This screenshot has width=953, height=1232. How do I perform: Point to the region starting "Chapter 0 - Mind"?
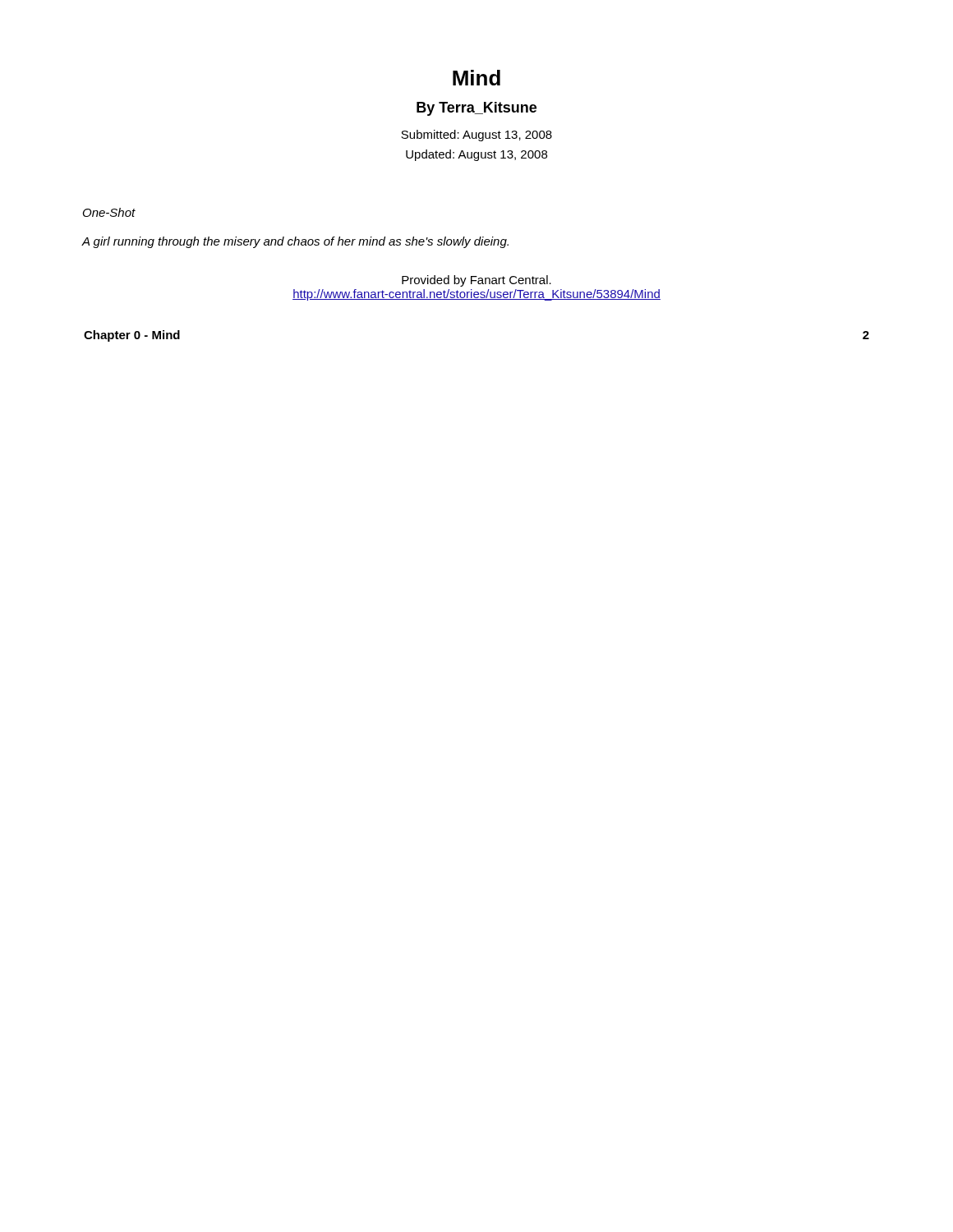(x=136, y=336)
